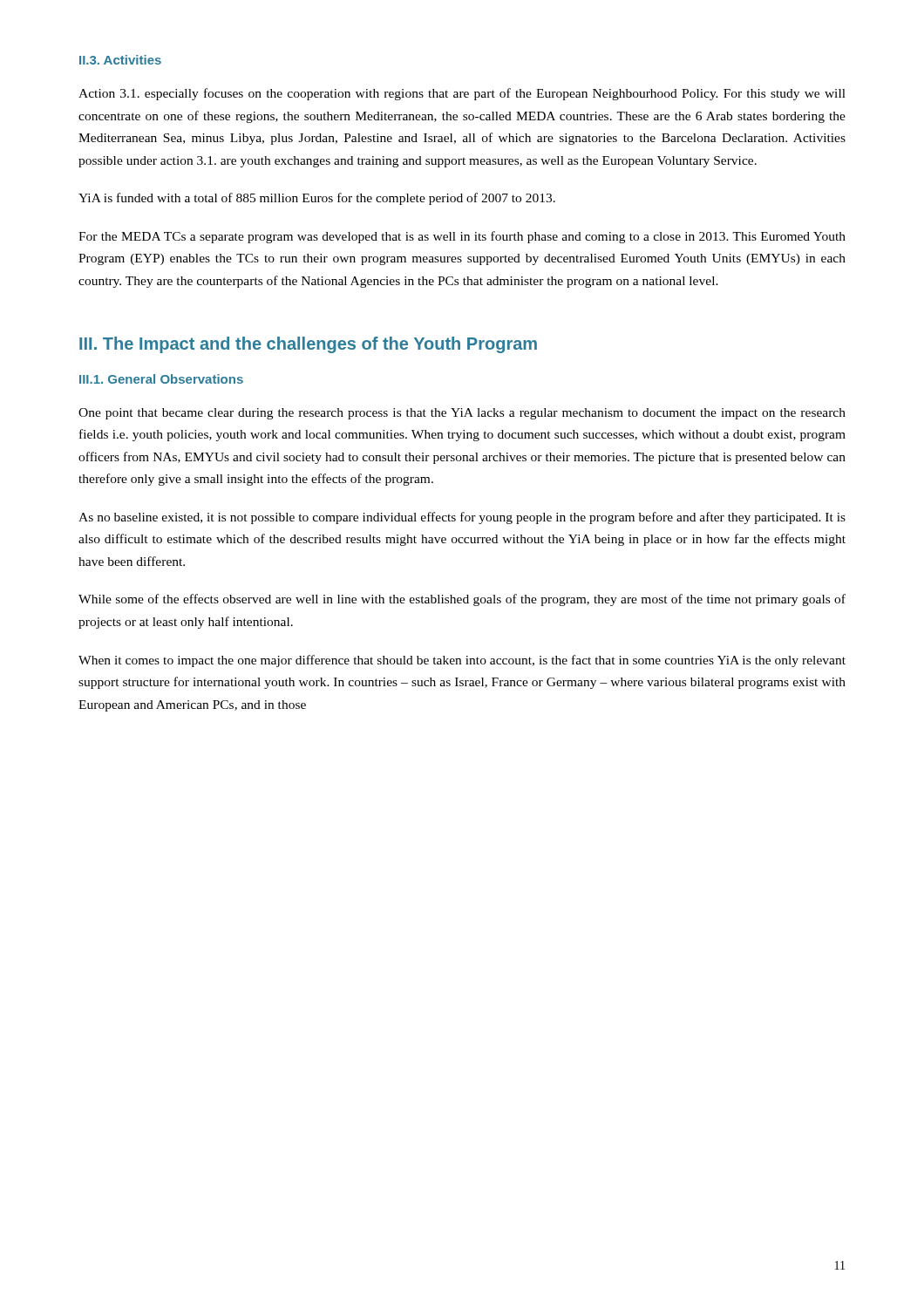This screenshot has width=924, height=1308.
Task: Locate the block starting "When it comes to impact the one"
Action: 462,682
